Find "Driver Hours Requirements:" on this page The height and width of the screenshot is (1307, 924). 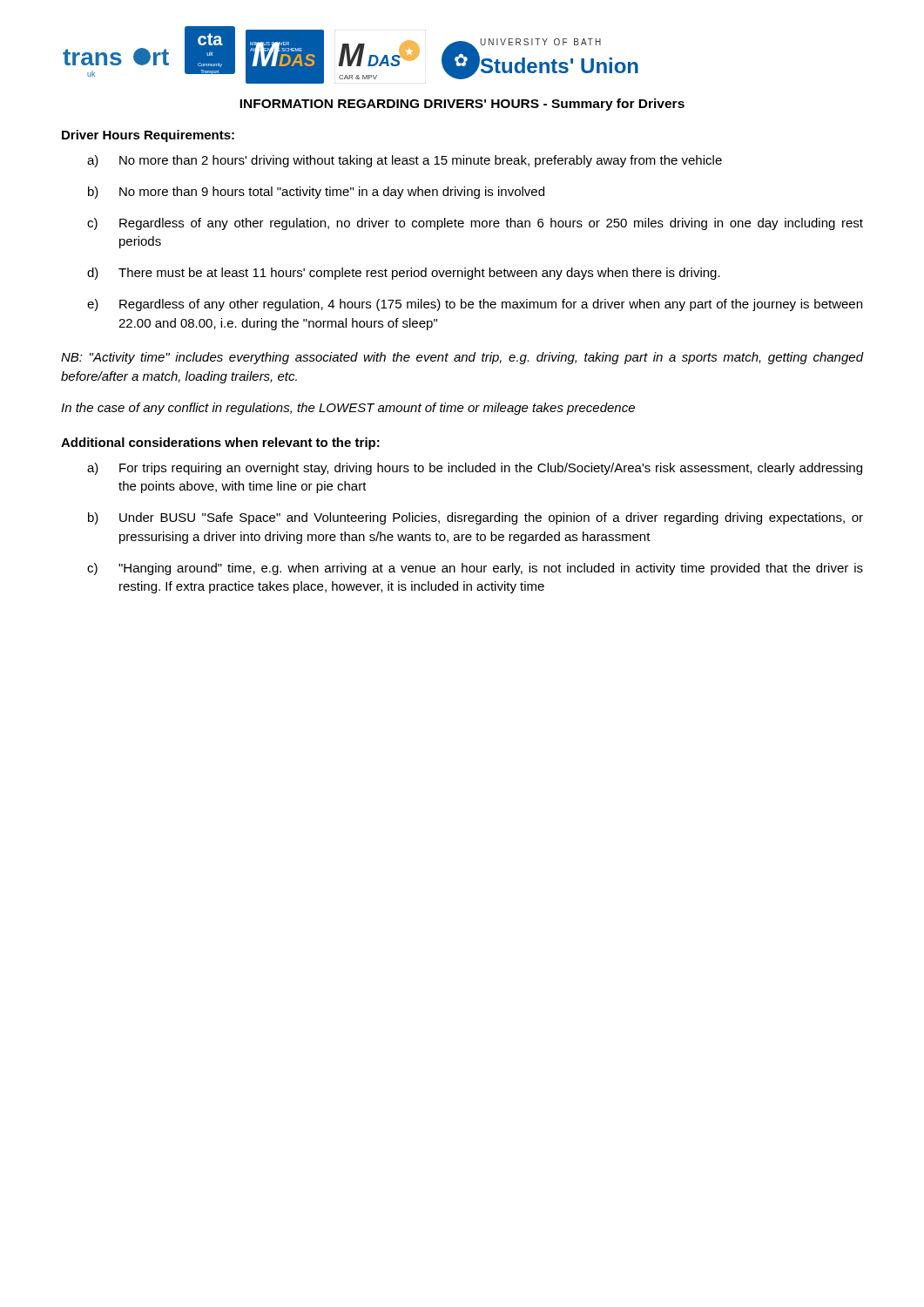tap(148, 135)
